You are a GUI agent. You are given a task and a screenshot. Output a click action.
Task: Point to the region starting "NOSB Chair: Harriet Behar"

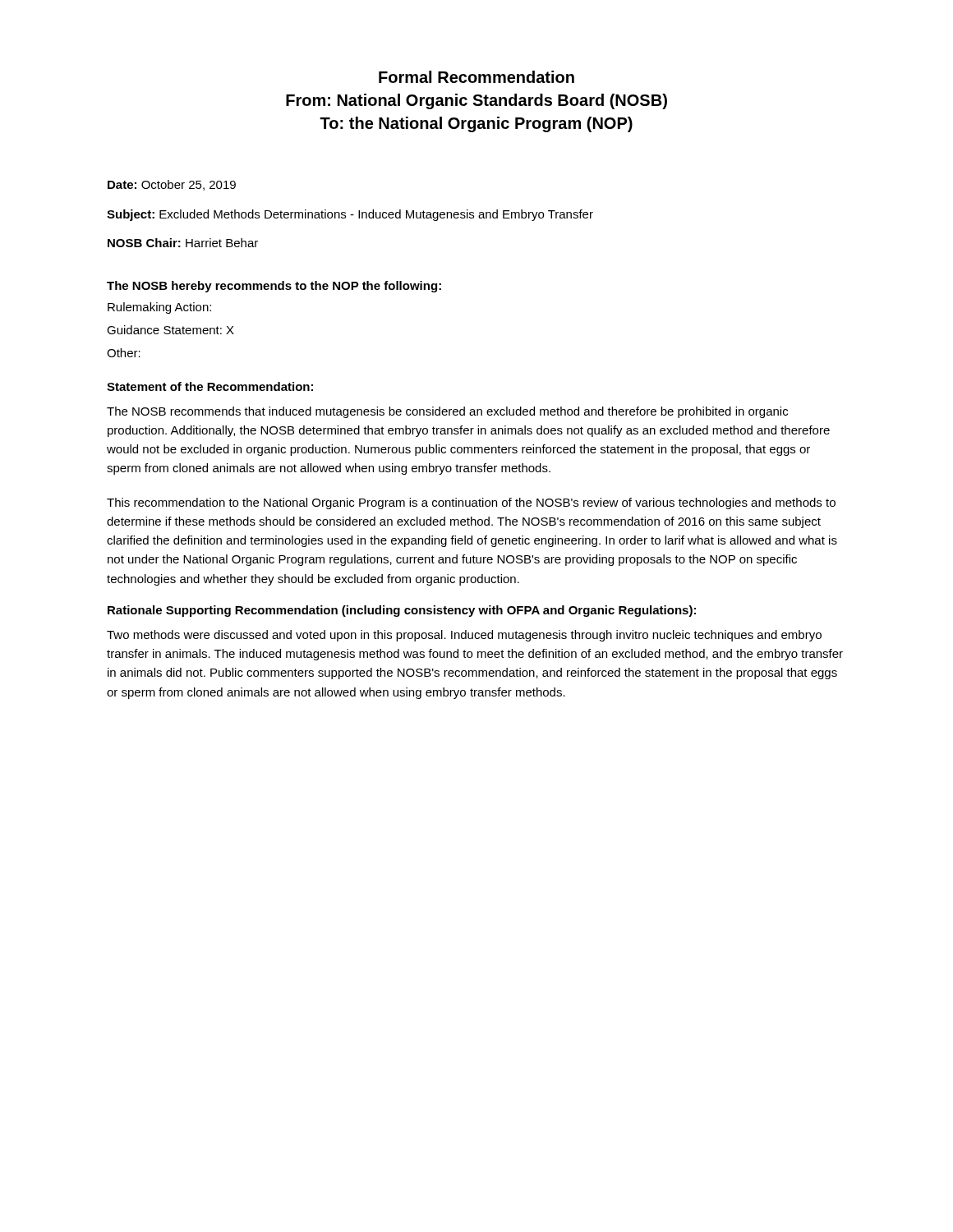tap(182, 243)
